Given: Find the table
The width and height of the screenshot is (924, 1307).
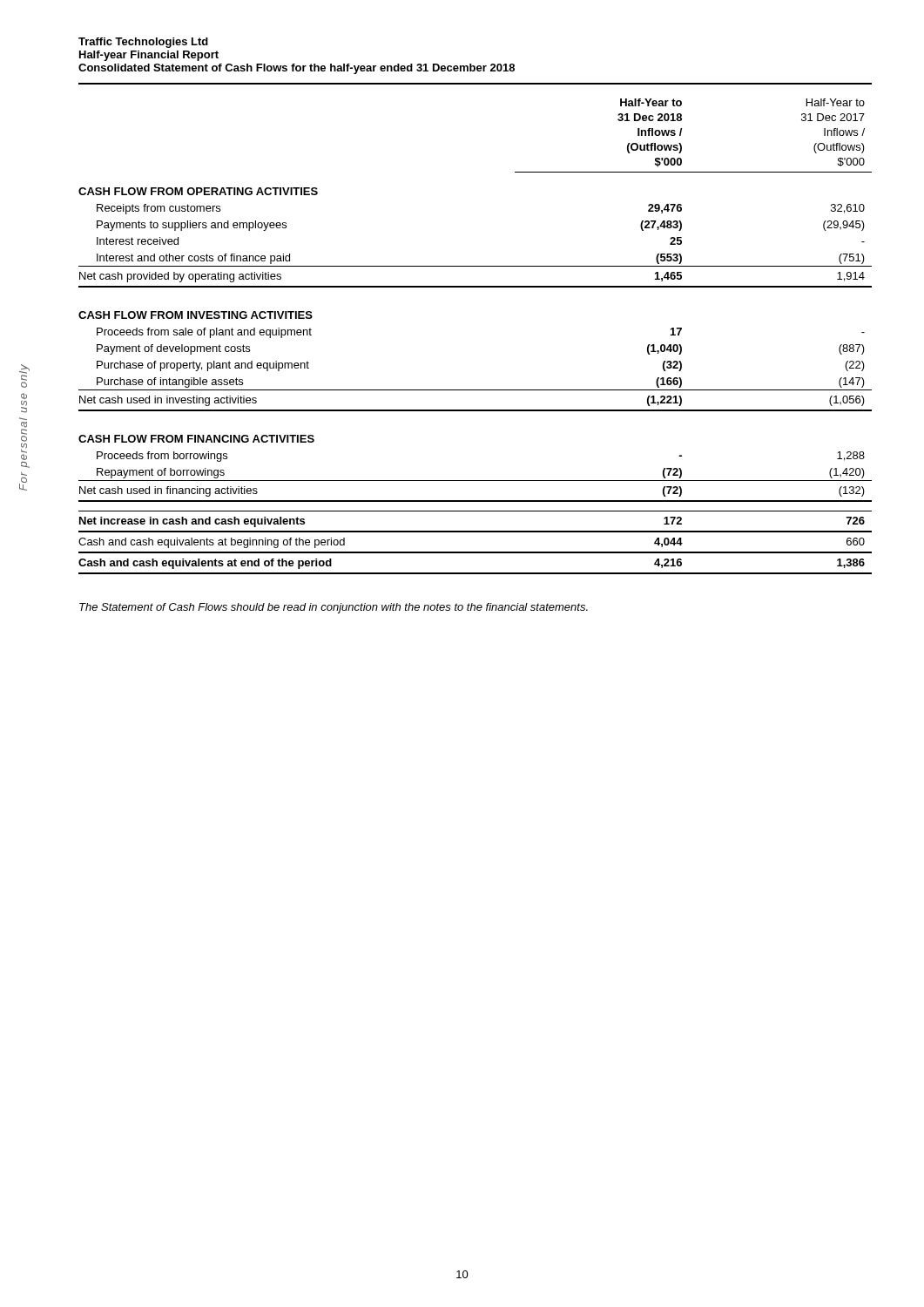Looking at the screenshot, I should [475, 334].
